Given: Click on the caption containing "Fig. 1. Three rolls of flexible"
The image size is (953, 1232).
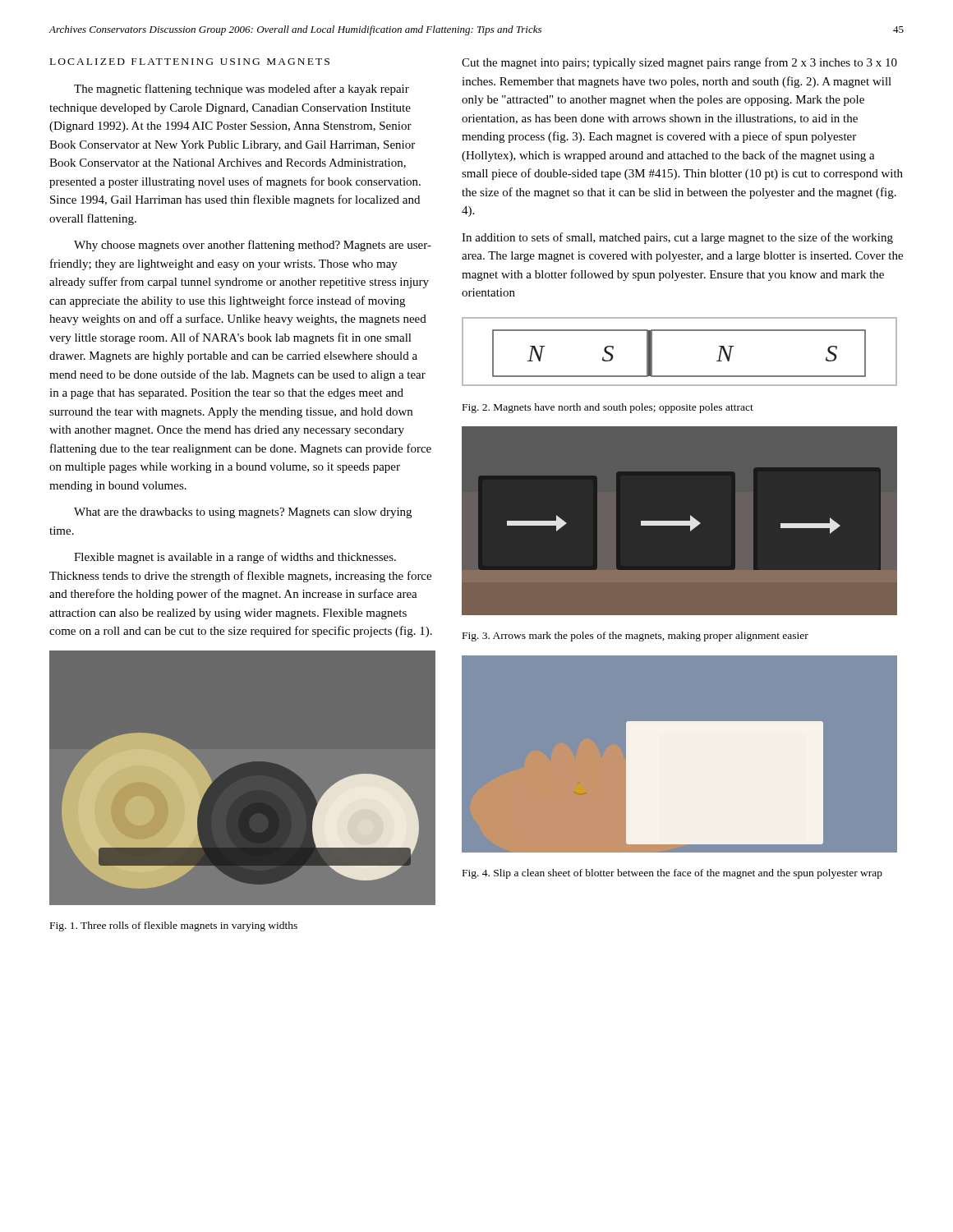Looking at the screenshot, I should (173, 925).
